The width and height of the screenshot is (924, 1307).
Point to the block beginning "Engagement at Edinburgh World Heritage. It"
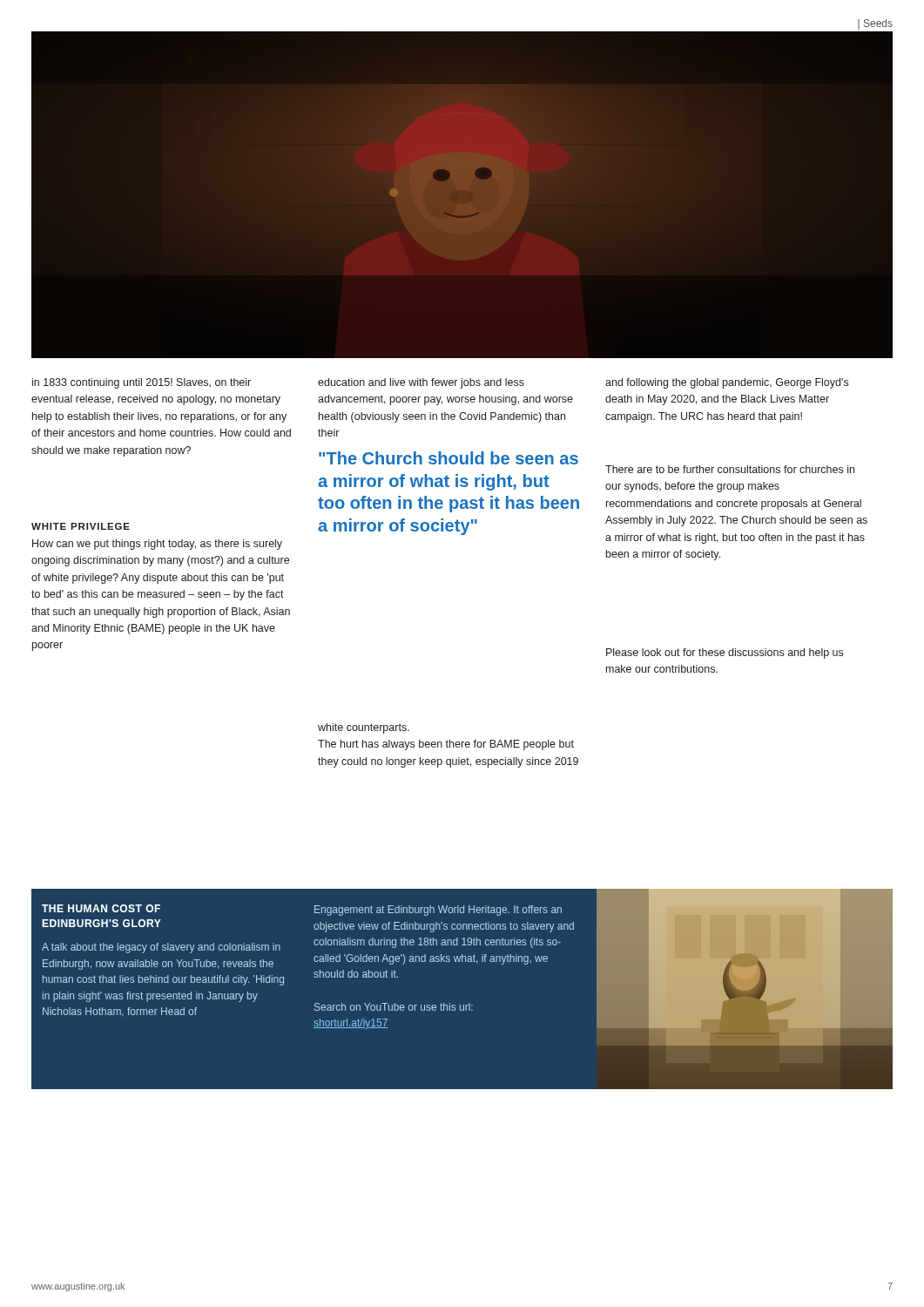pos(444,966)
